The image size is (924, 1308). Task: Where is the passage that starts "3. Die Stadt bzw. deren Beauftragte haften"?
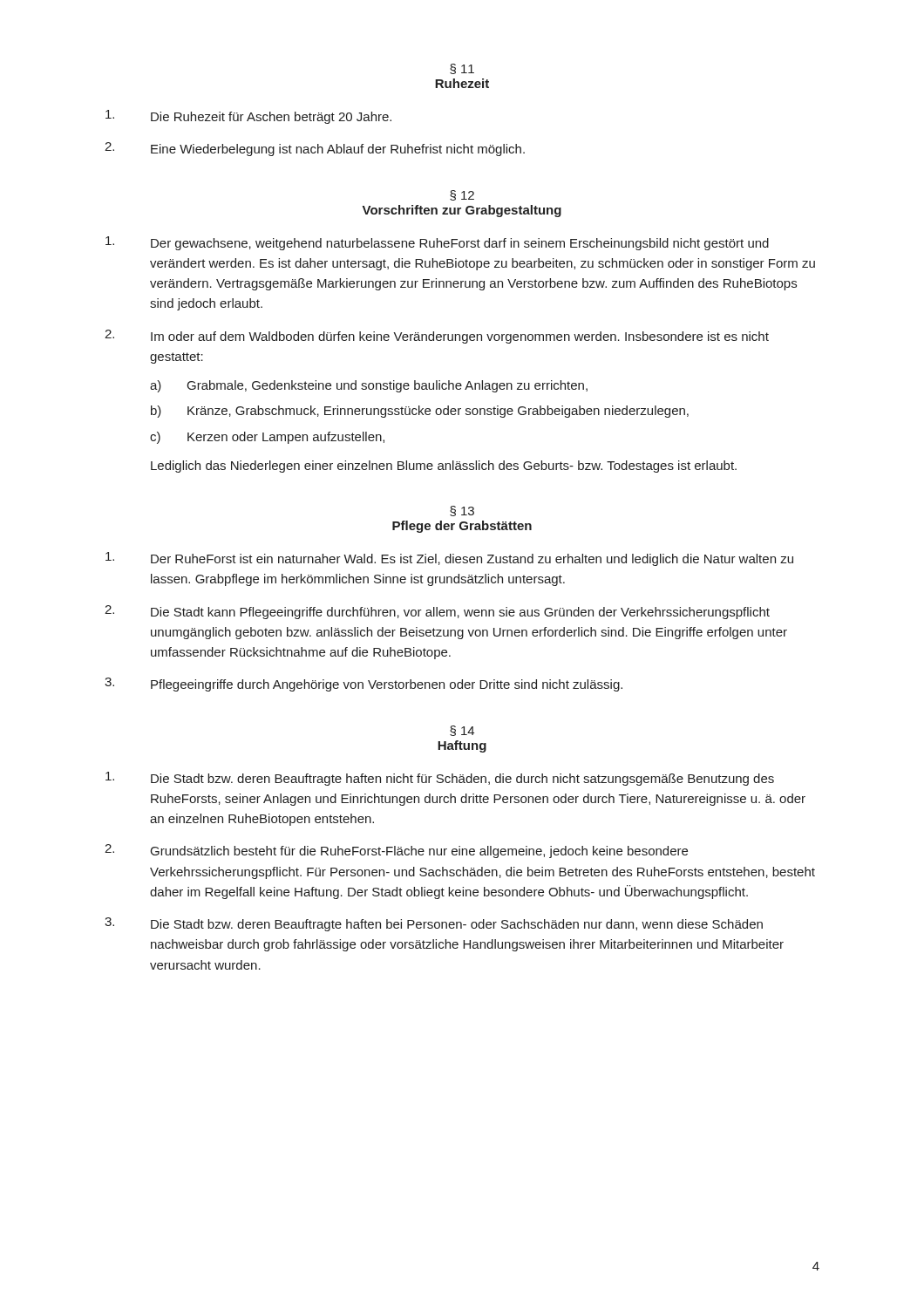(462, 944)
